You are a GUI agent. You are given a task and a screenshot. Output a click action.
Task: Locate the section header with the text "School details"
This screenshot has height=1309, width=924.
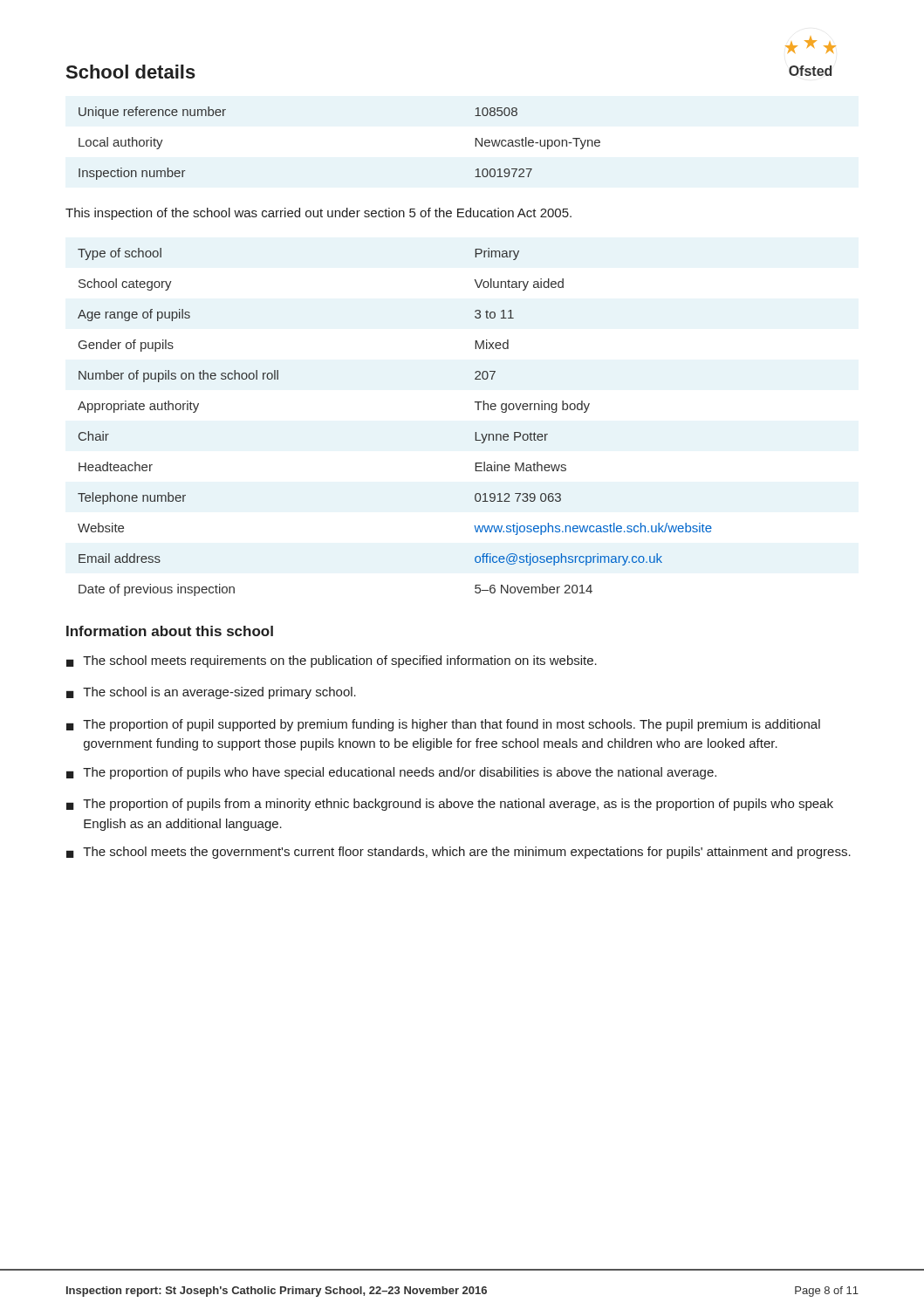tap(131, 72)
